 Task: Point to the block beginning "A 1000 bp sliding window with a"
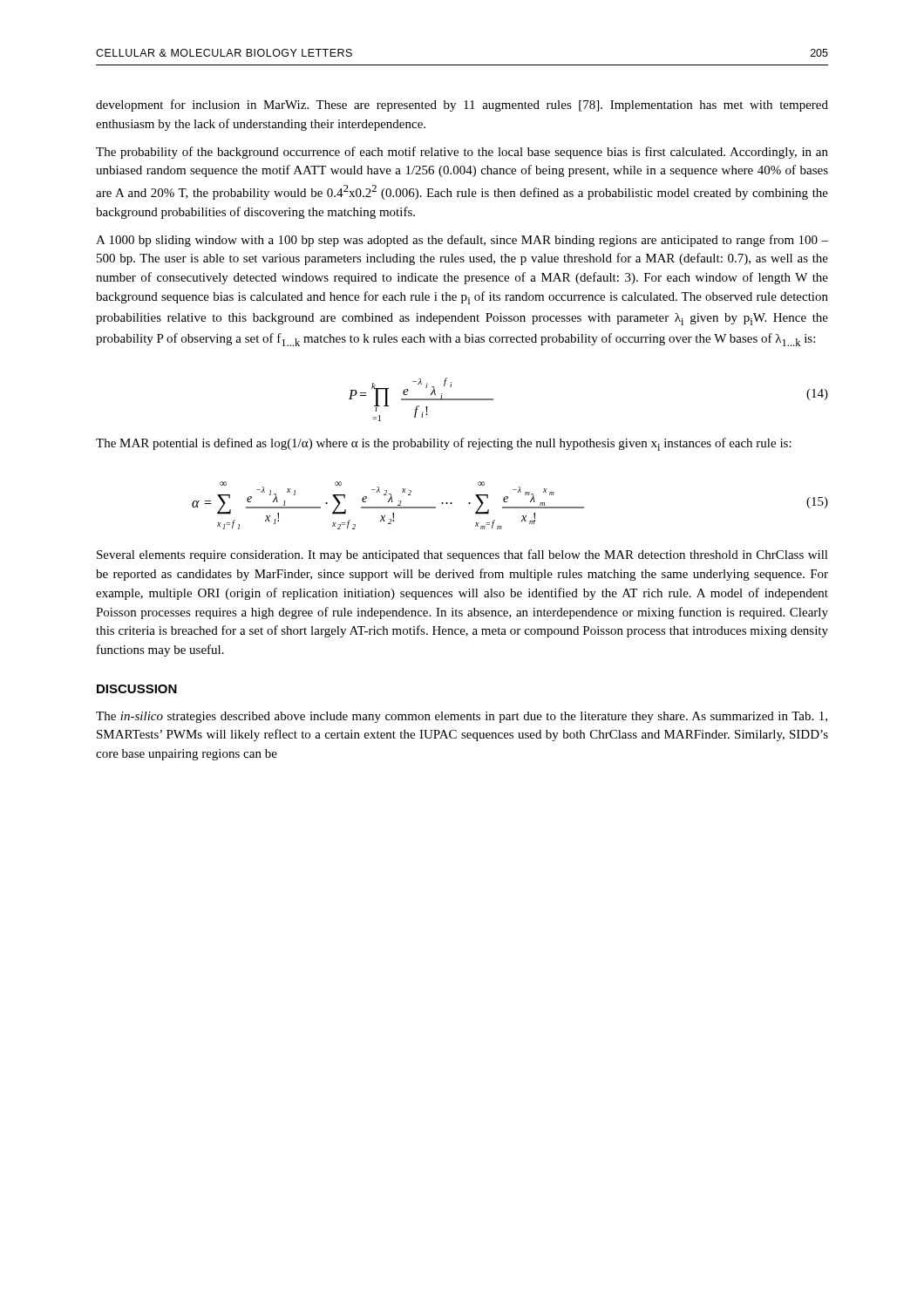coord(462,291)
